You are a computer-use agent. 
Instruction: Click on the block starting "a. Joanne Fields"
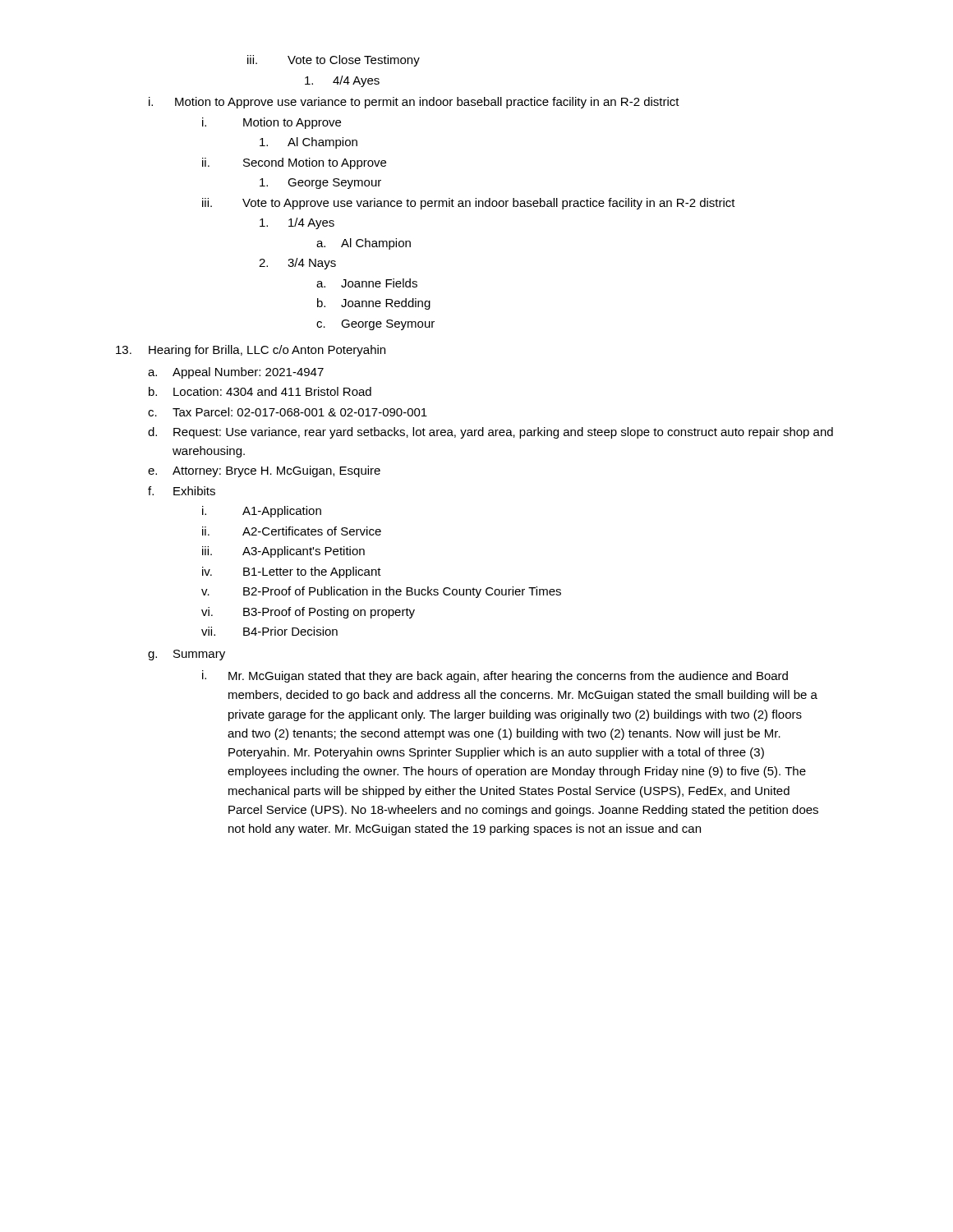367,283
